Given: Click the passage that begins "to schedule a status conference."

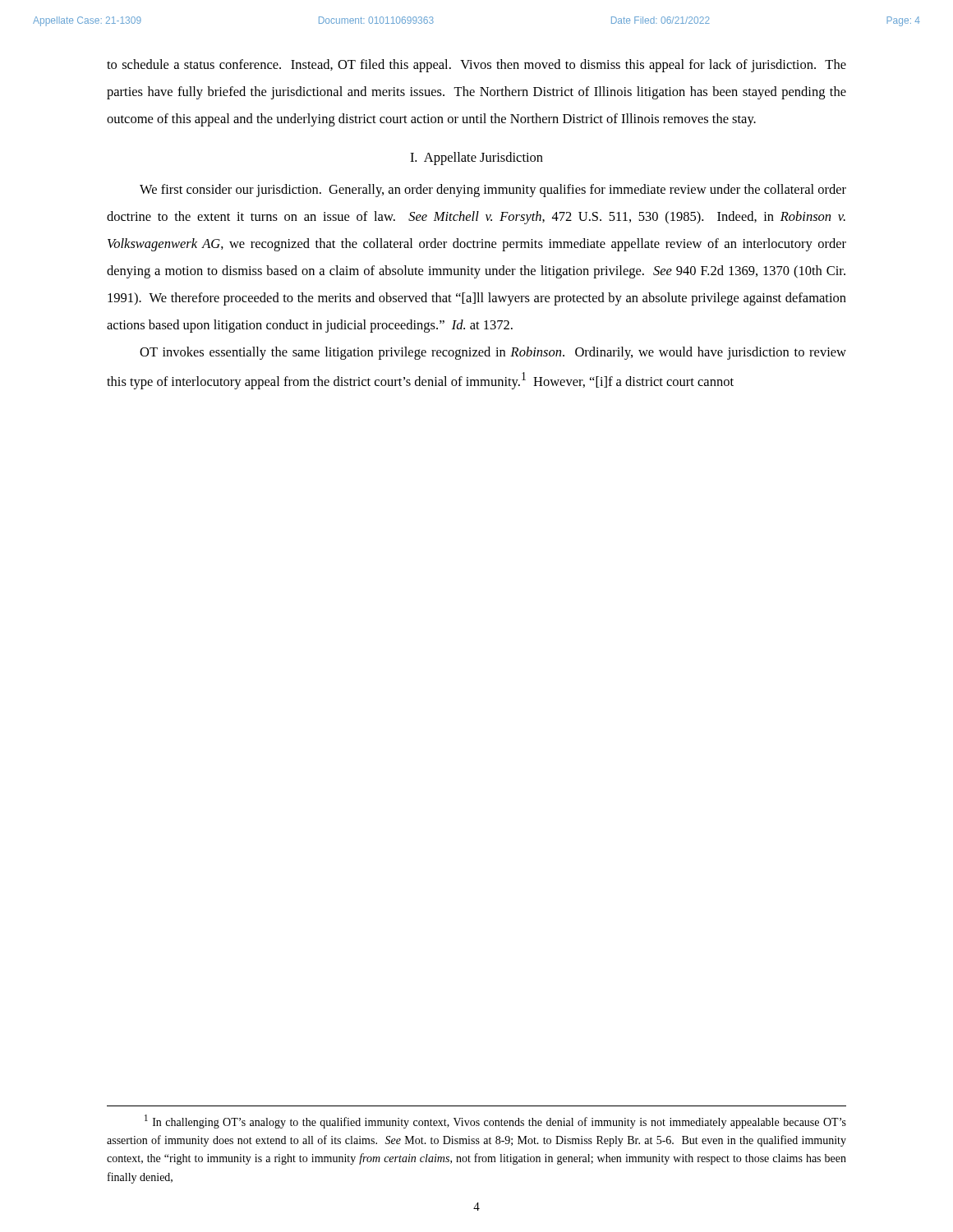Looking at the screenshot, I should 476,92.
